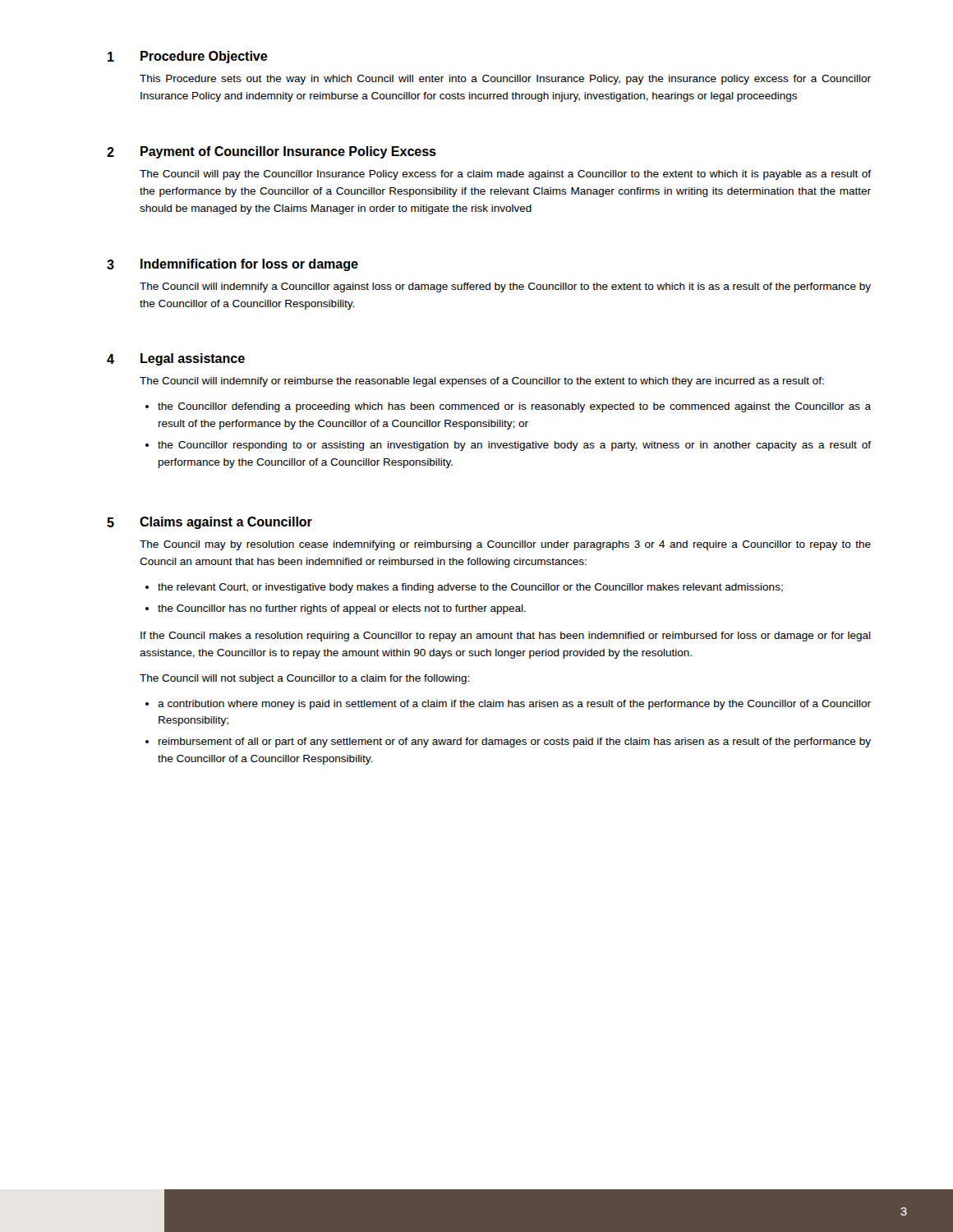Navigate to the text block starting "the Councillor has no further"

click(342, 608)
